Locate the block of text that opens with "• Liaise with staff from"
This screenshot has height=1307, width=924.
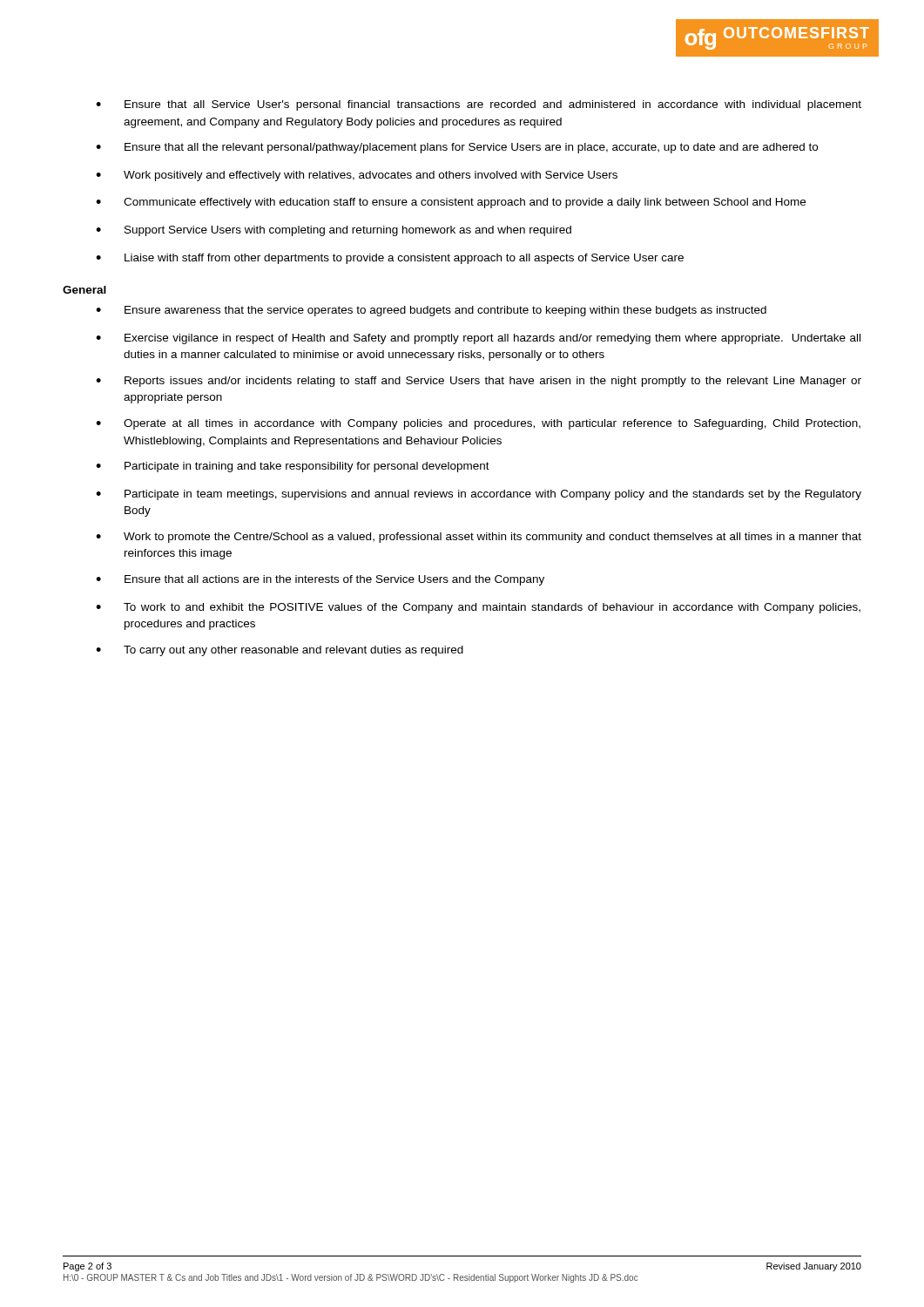[x=479, y=258]
